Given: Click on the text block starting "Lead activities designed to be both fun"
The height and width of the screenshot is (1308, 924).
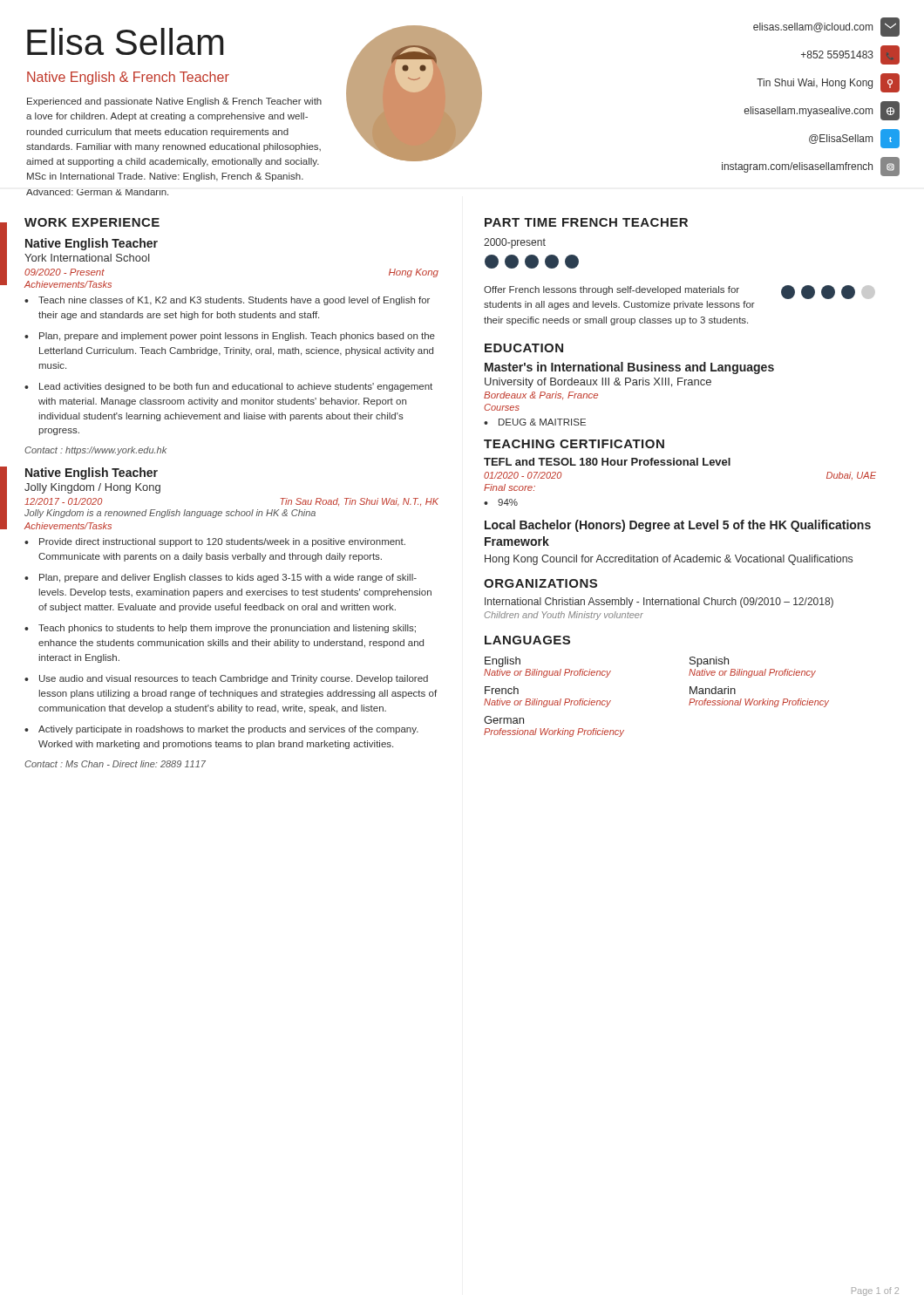Looking at the screenshot, I should point(231,409).
